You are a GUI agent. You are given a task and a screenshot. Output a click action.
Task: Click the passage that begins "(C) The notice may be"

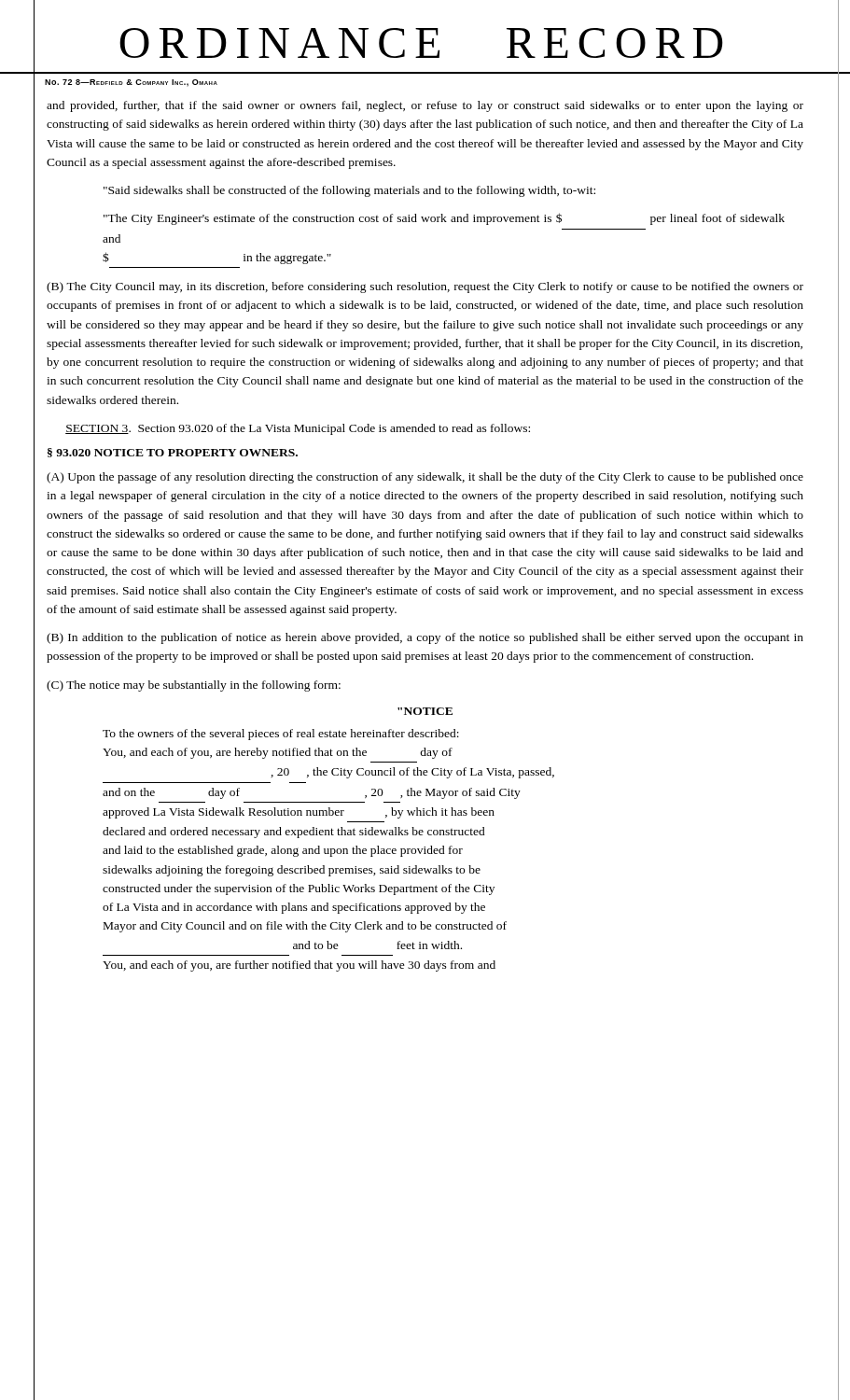click(x=194, y=684)
